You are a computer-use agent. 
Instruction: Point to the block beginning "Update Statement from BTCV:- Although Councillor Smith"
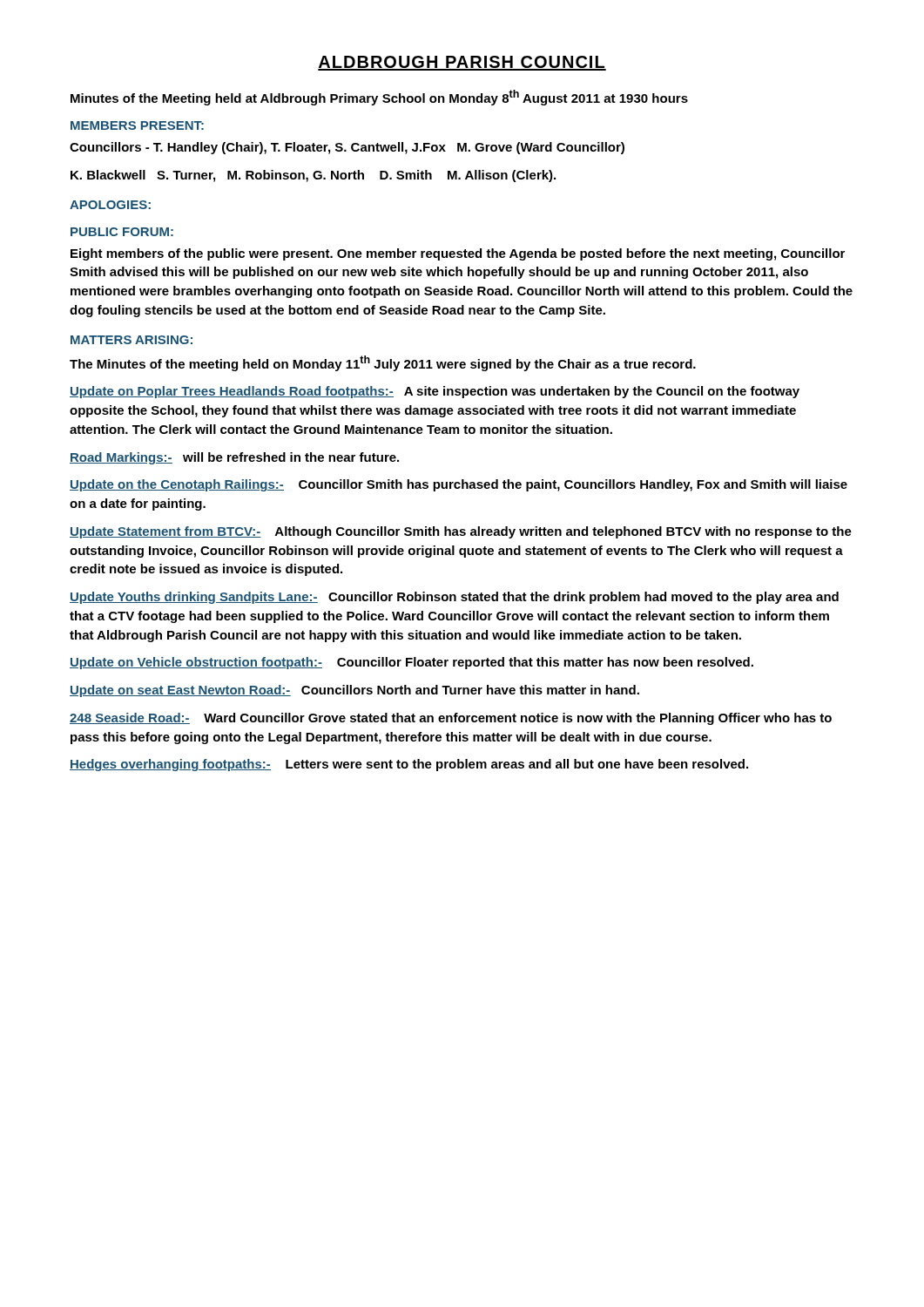click(461, 550)
